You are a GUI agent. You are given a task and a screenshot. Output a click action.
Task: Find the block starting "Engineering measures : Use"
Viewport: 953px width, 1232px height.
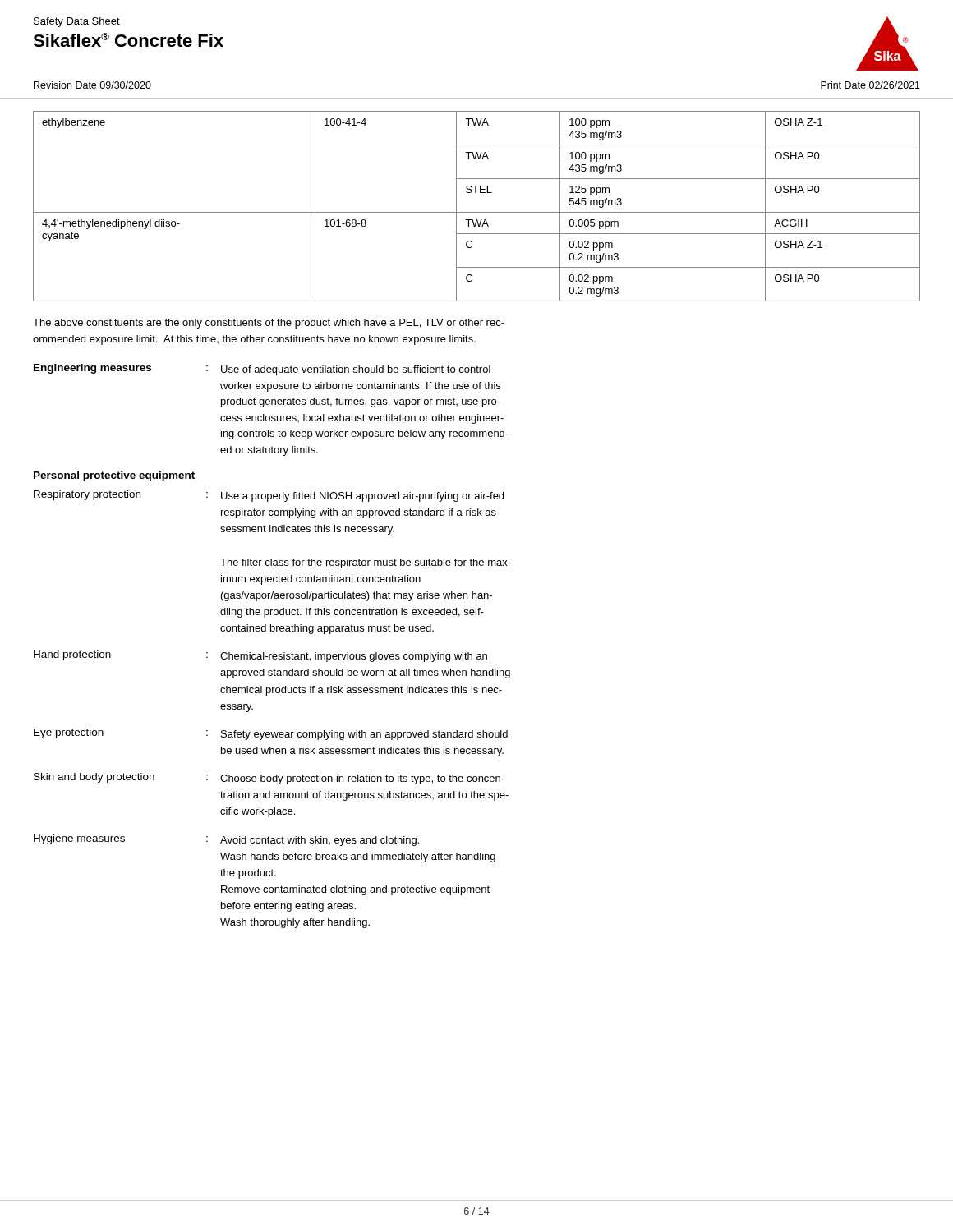coord(271,409)
